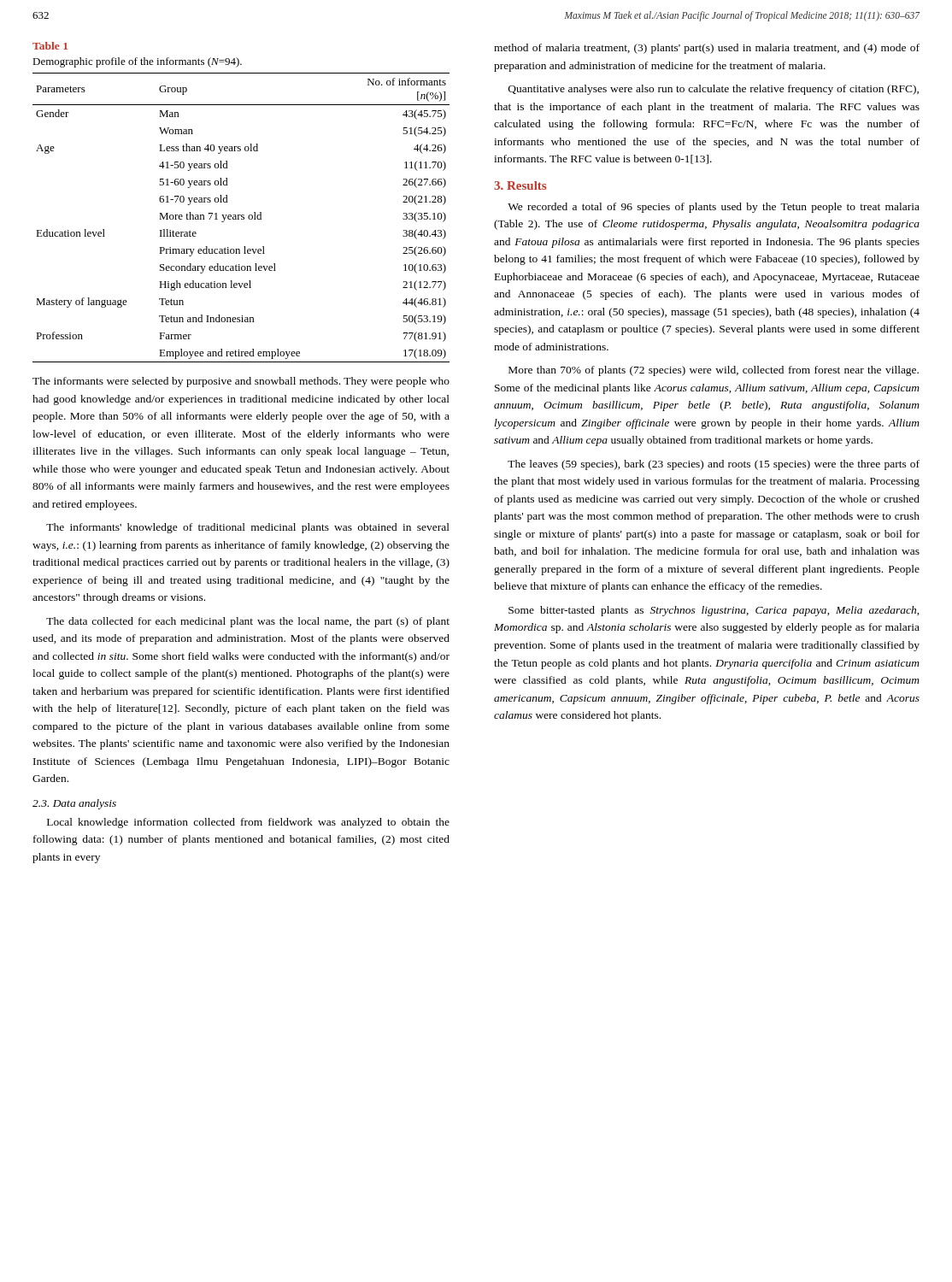Point to the text starting "We recorded a total of 96 species"

pyautogui.click(x=707, y=277)
